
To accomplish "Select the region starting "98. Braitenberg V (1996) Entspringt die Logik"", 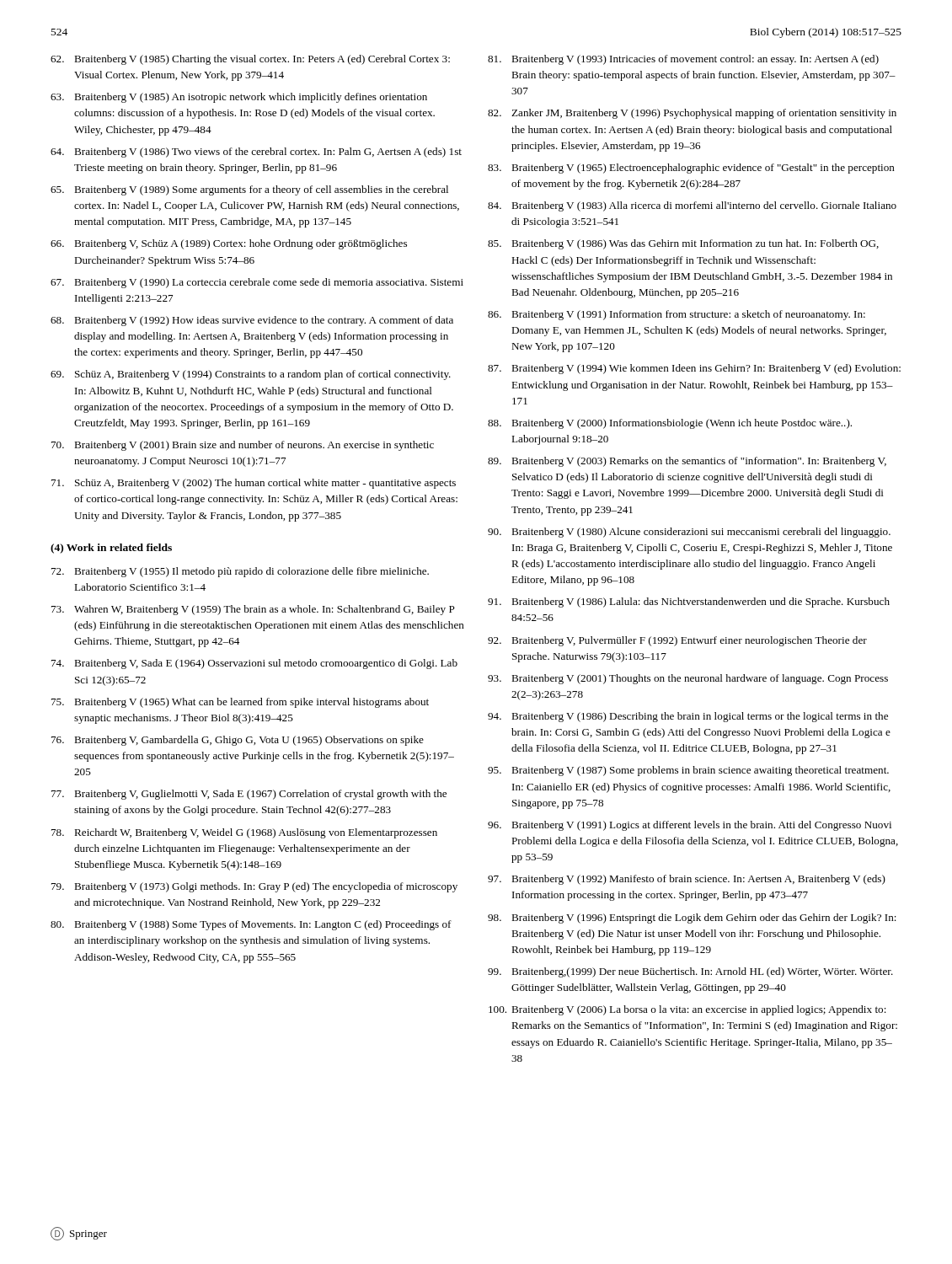I will tap(695, 933).
